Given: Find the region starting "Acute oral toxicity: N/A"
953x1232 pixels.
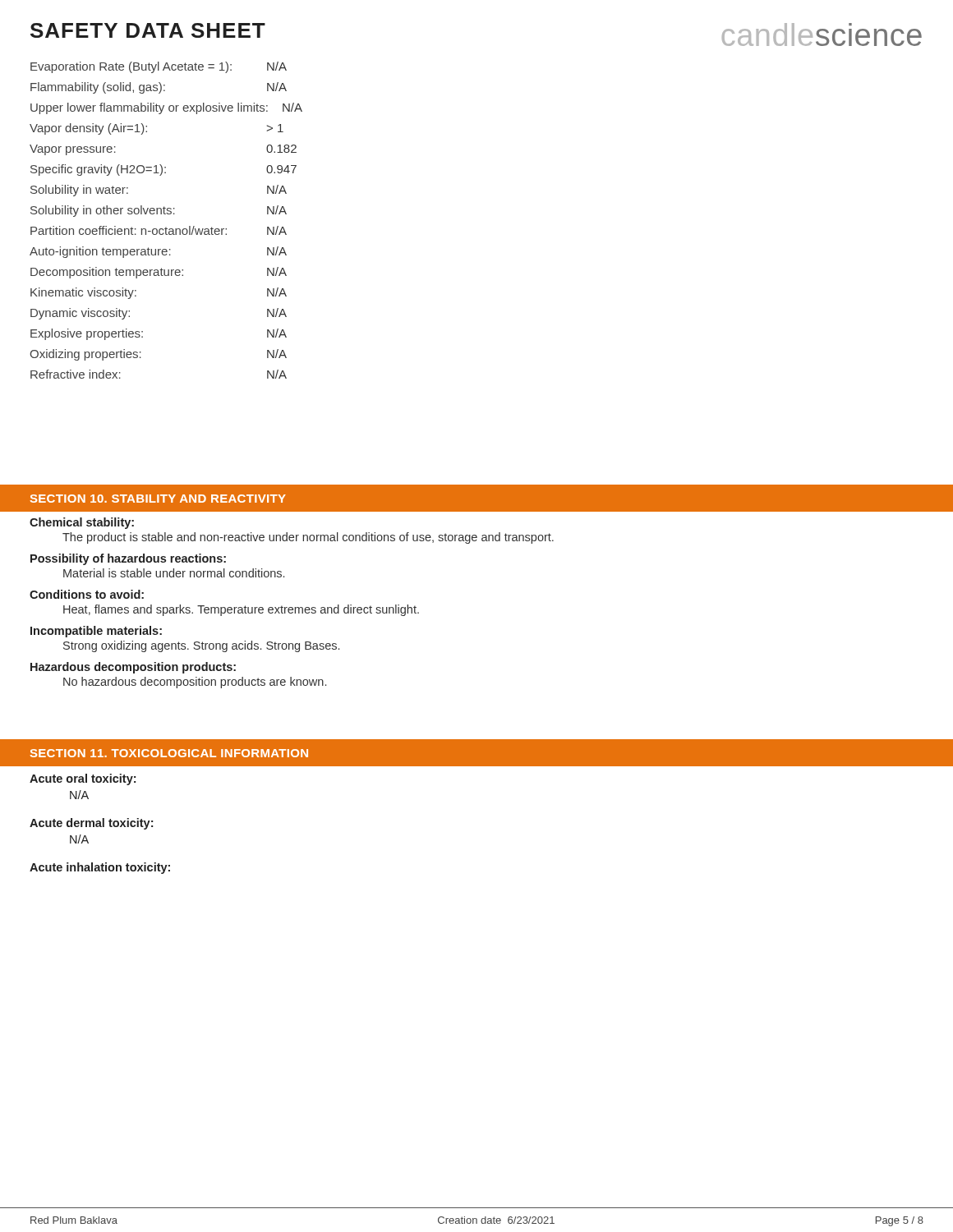Looking at the screenshot, I should tap(83, 779).
